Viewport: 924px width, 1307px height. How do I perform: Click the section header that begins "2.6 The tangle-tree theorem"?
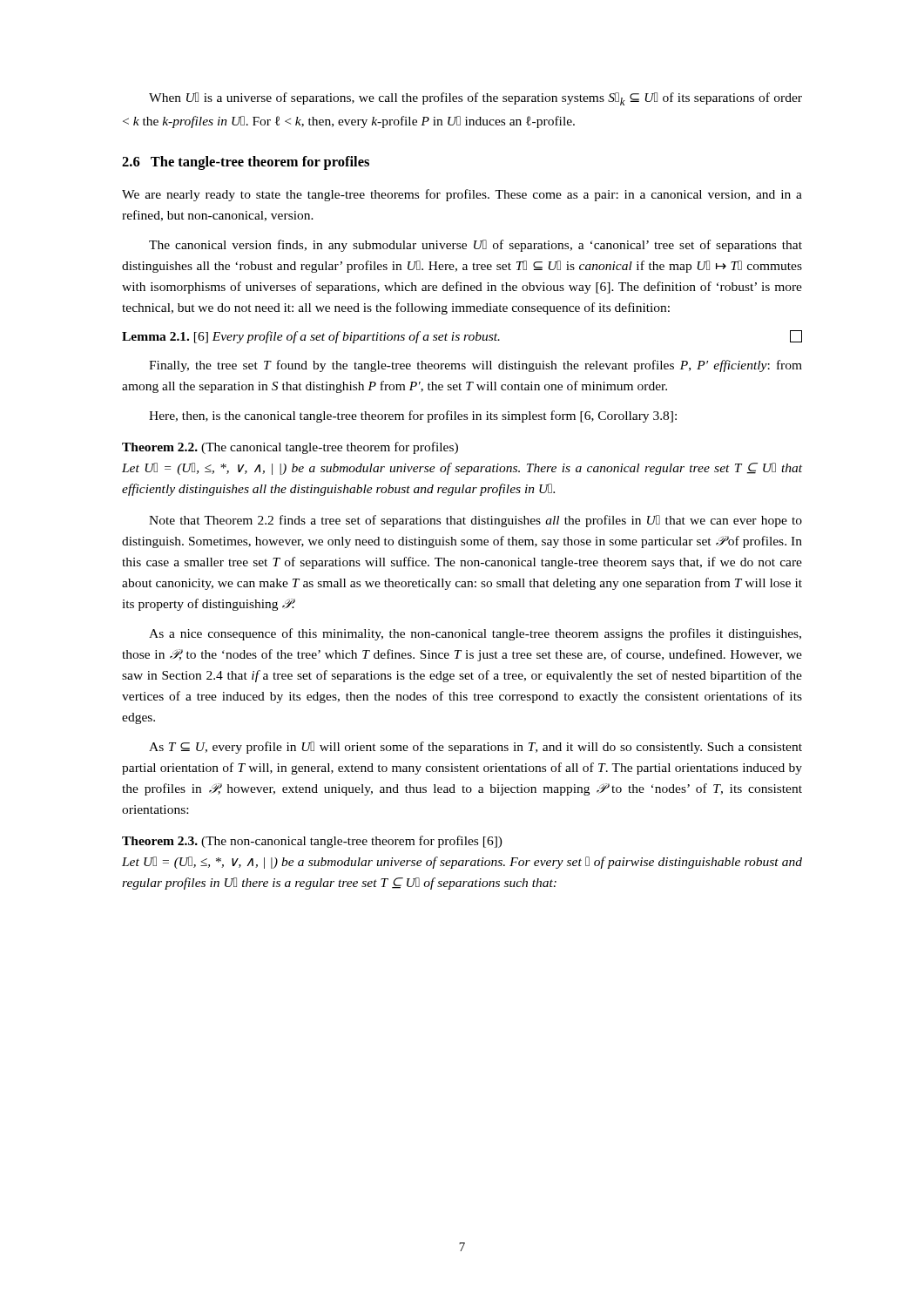coord(246,163)
